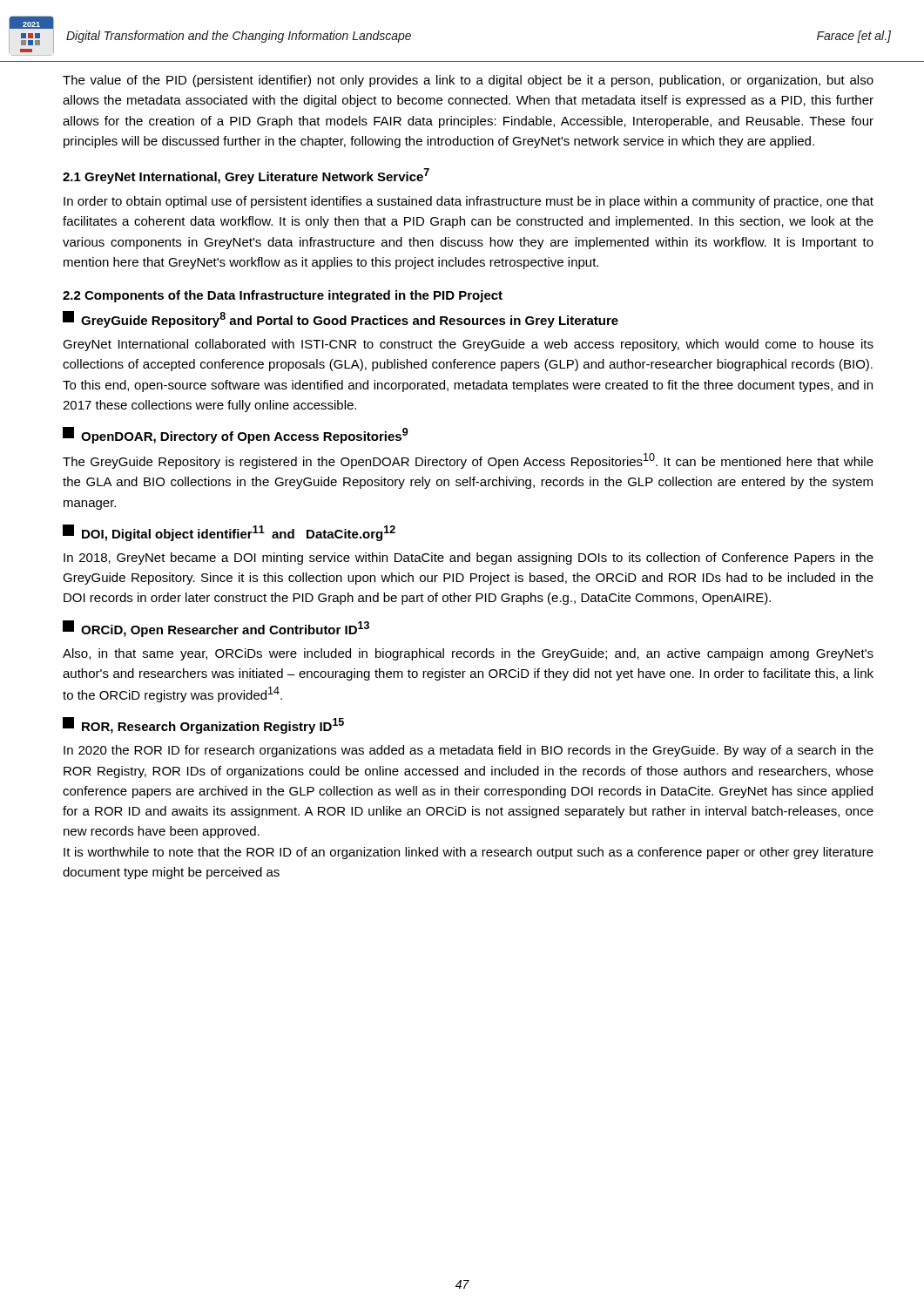Click on the list item that reads "DOI, Digital object"

(229, 533)
